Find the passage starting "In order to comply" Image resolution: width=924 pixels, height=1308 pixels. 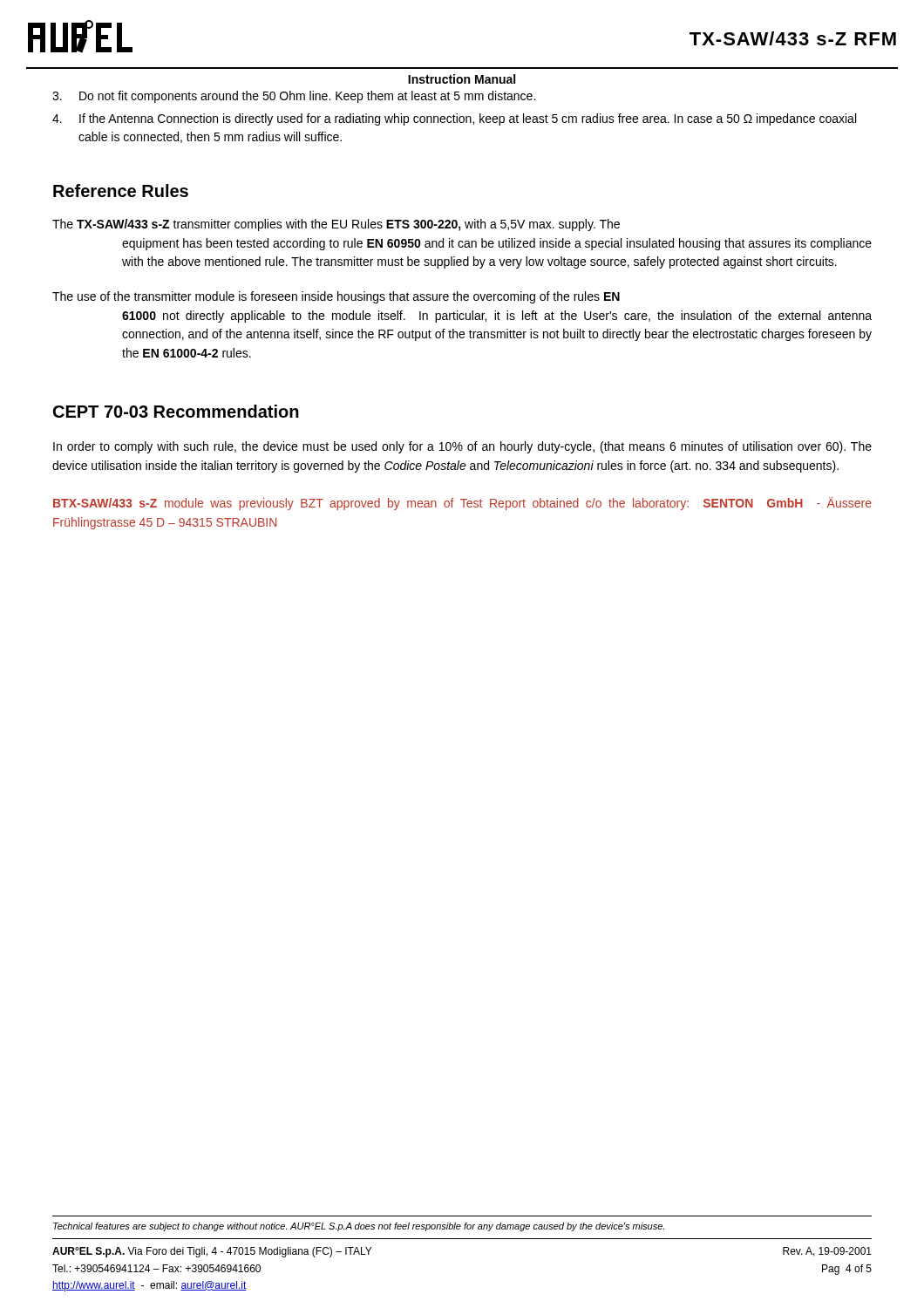[462, 456]
